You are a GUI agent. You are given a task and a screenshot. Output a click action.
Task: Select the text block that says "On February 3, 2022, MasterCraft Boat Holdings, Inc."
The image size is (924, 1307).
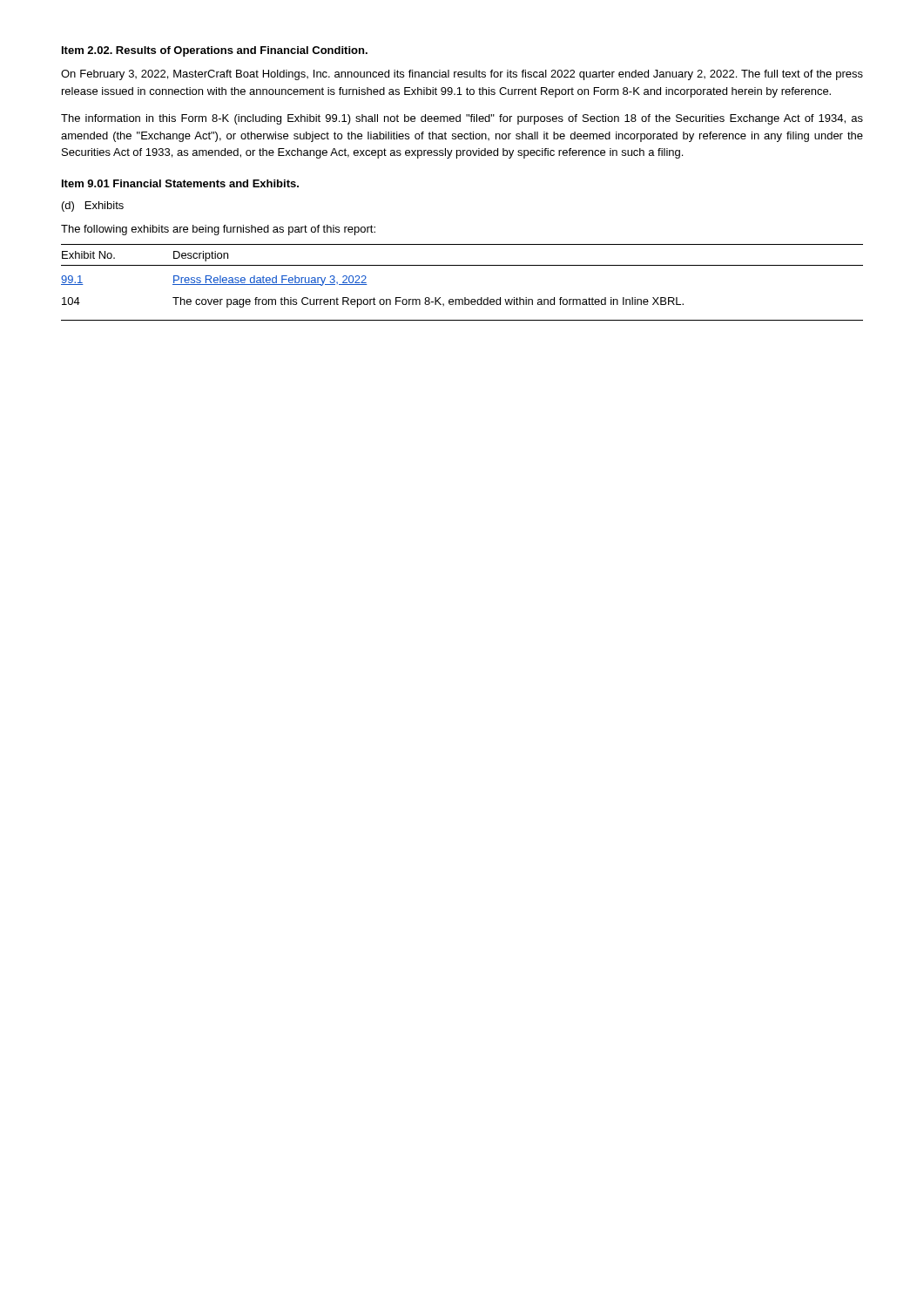[x=462, y=82]
